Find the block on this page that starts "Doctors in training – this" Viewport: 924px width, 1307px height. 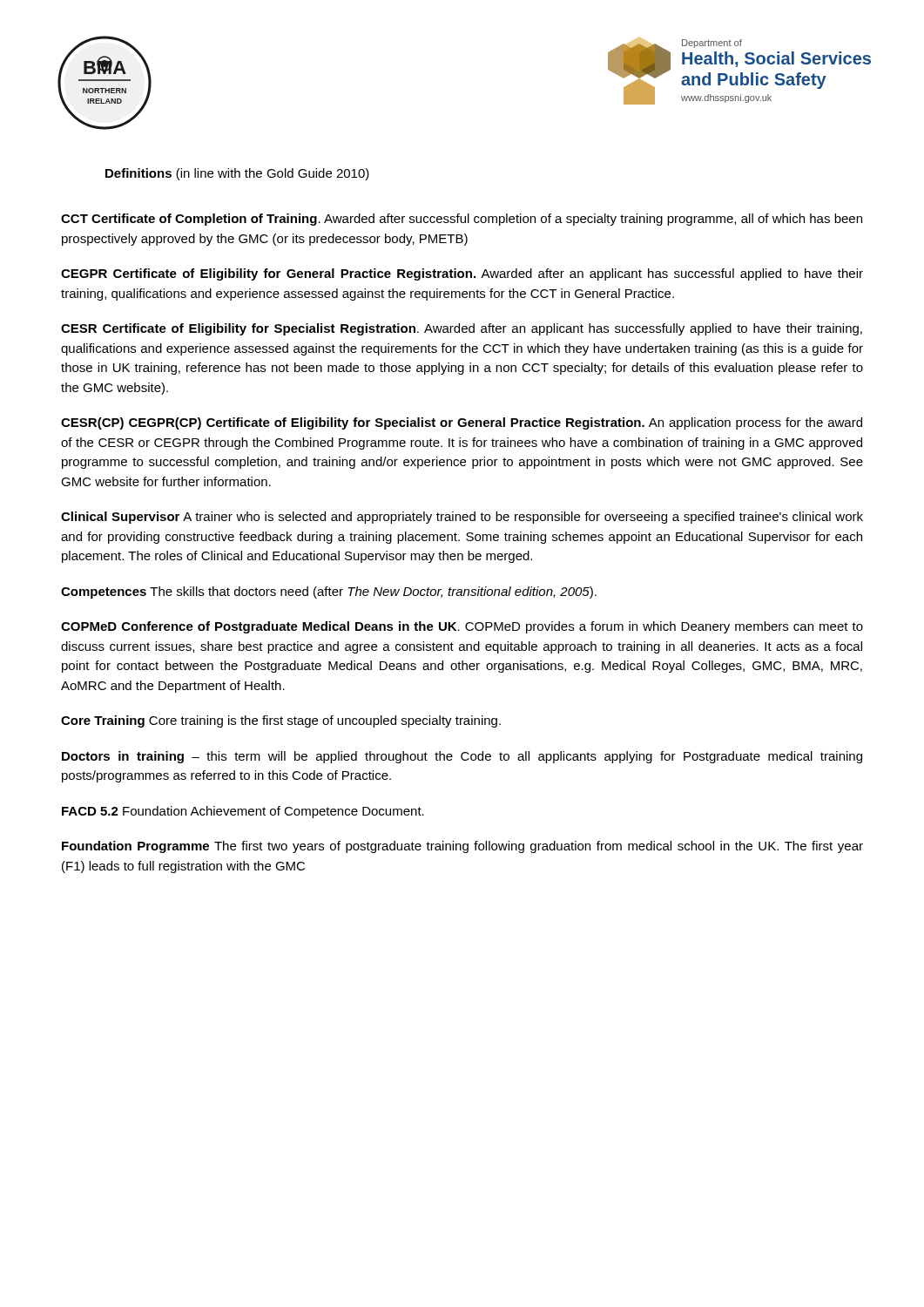(462, 766)
